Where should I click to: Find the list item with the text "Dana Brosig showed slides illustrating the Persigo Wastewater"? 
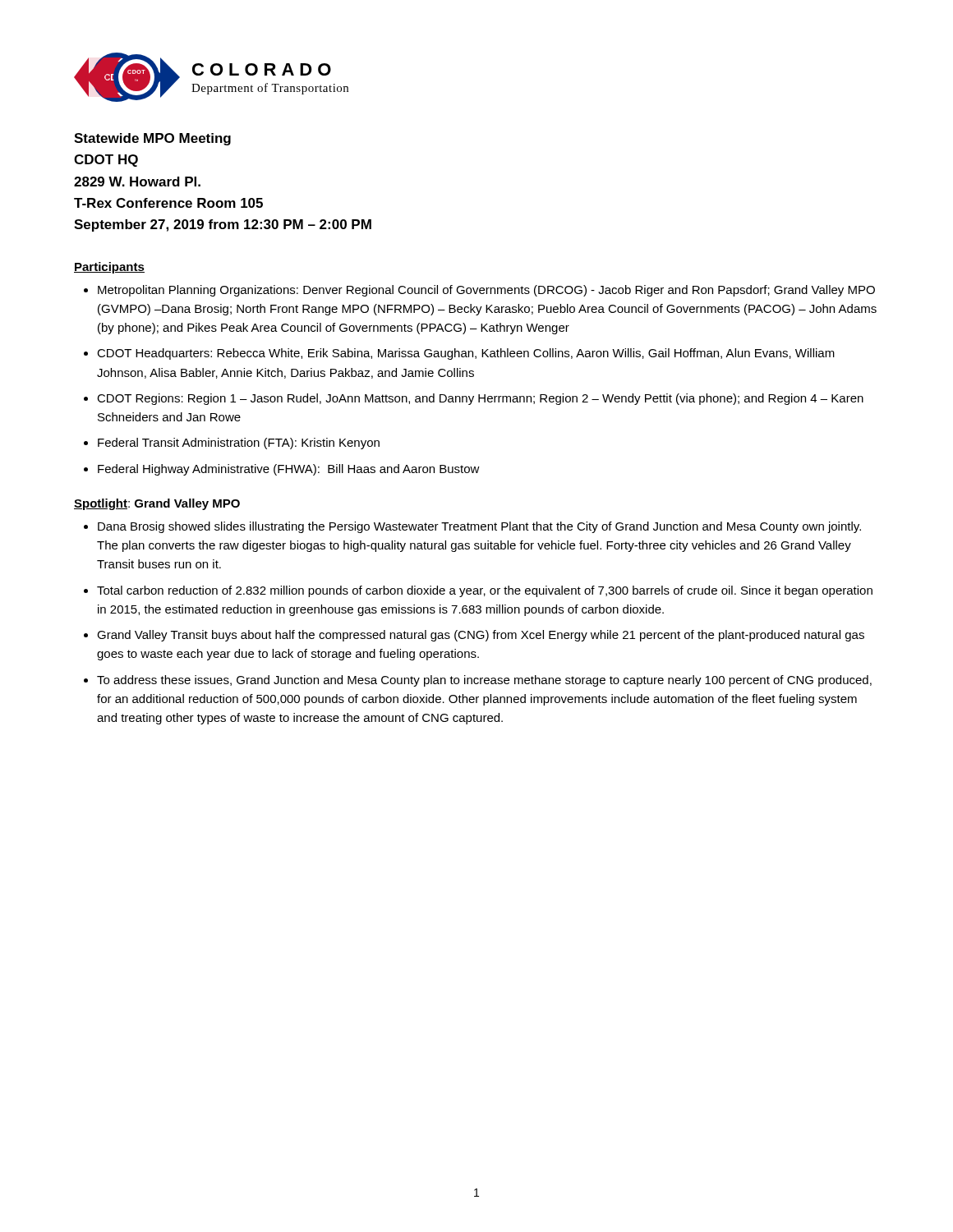(480, 545)
